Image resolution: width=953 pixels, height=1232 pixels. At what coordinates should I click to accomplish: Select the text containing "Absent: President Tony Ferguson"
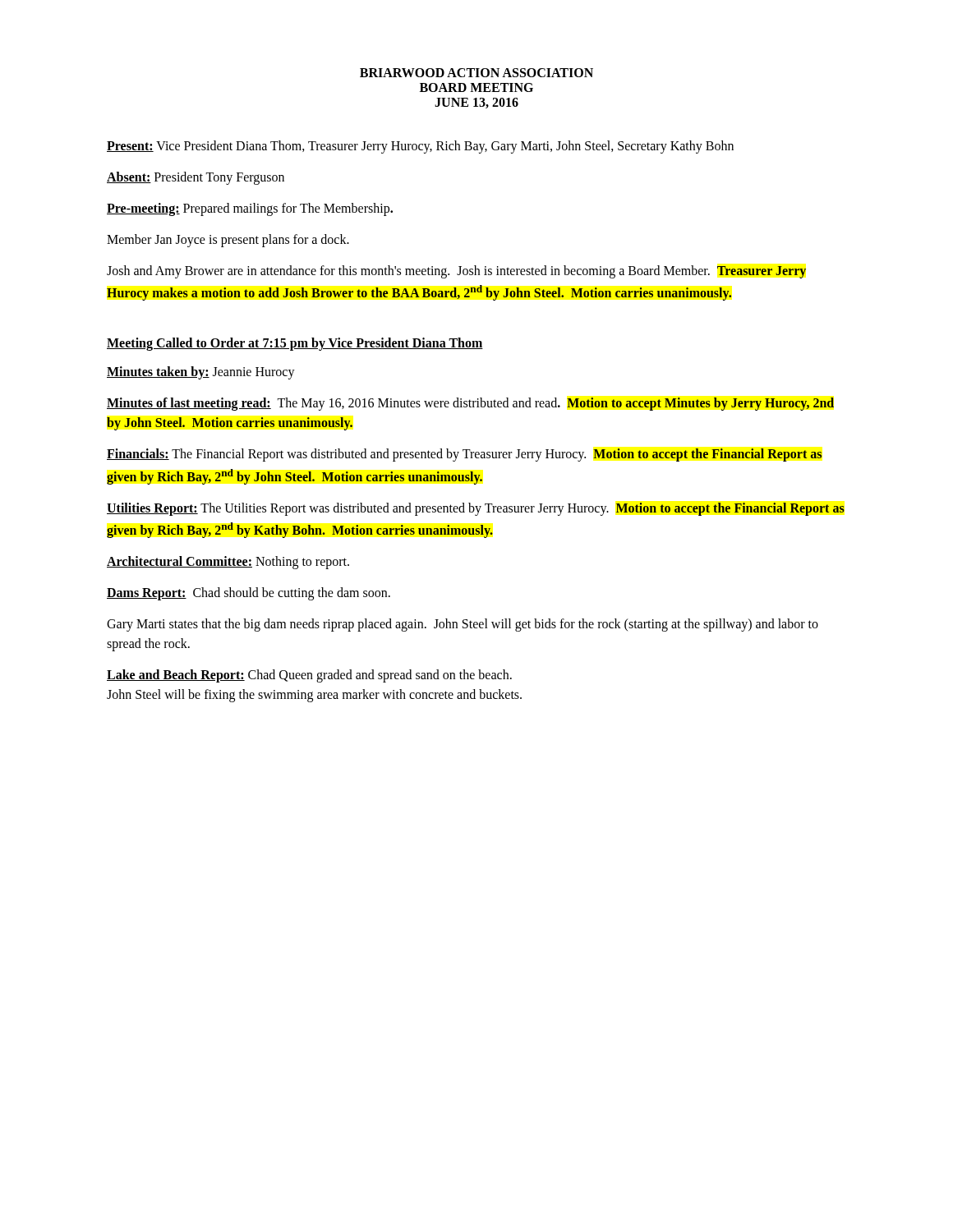click(x=196, y=178)
